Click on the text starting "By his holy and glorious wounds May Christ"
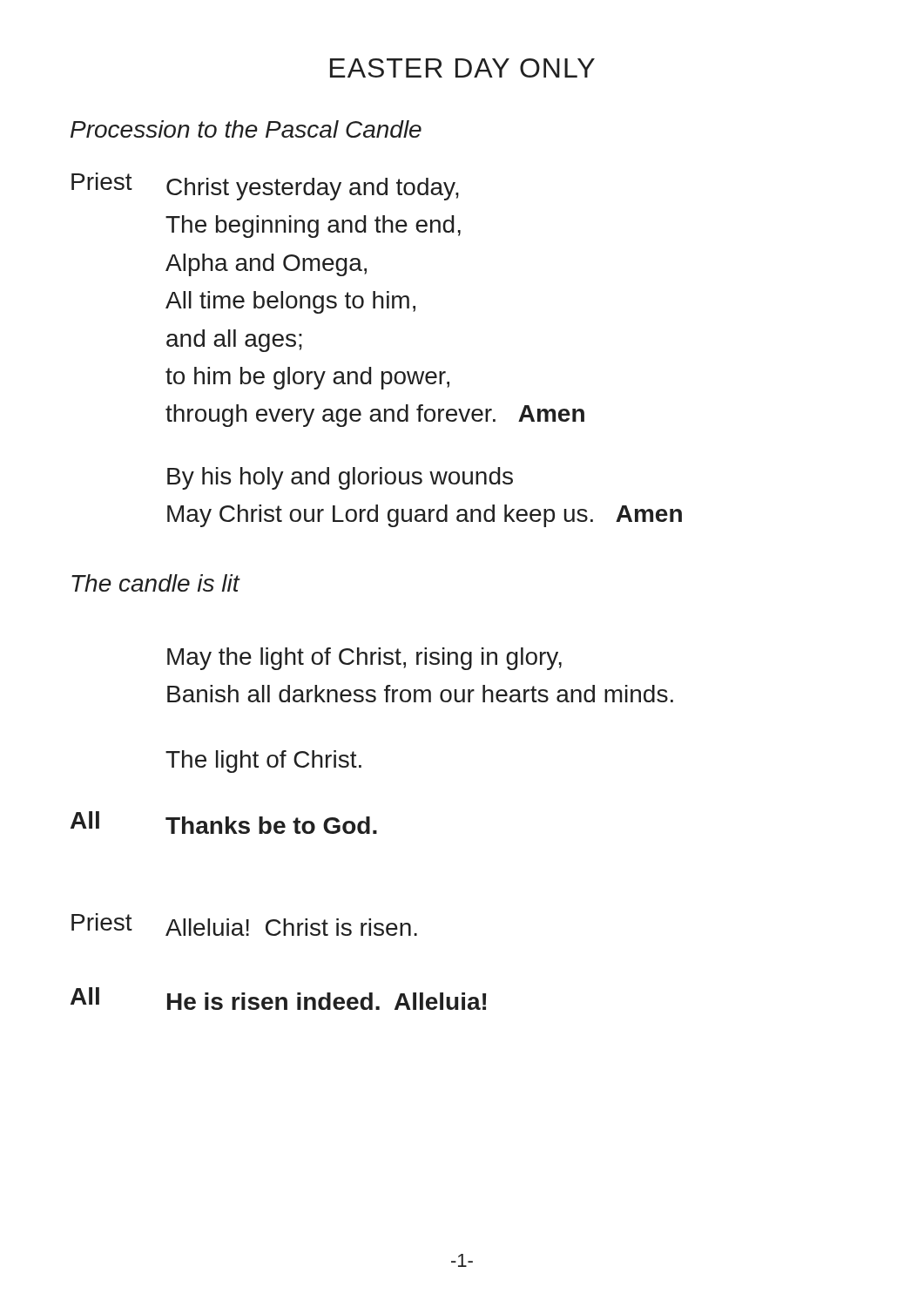This screenshot has height=1307, width=924. [462, 495]
